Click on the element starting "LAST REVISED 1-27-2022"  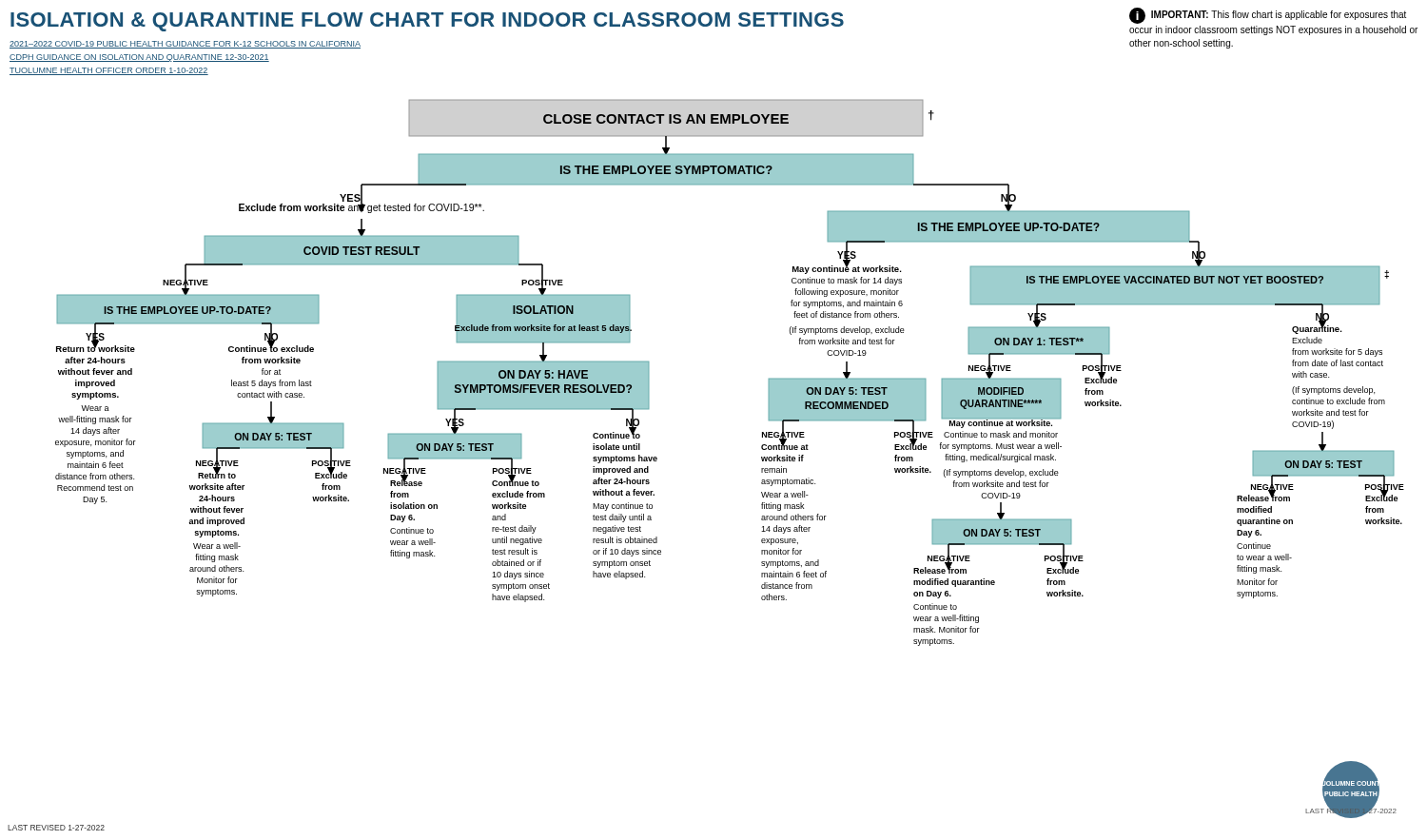pos(56,828)
